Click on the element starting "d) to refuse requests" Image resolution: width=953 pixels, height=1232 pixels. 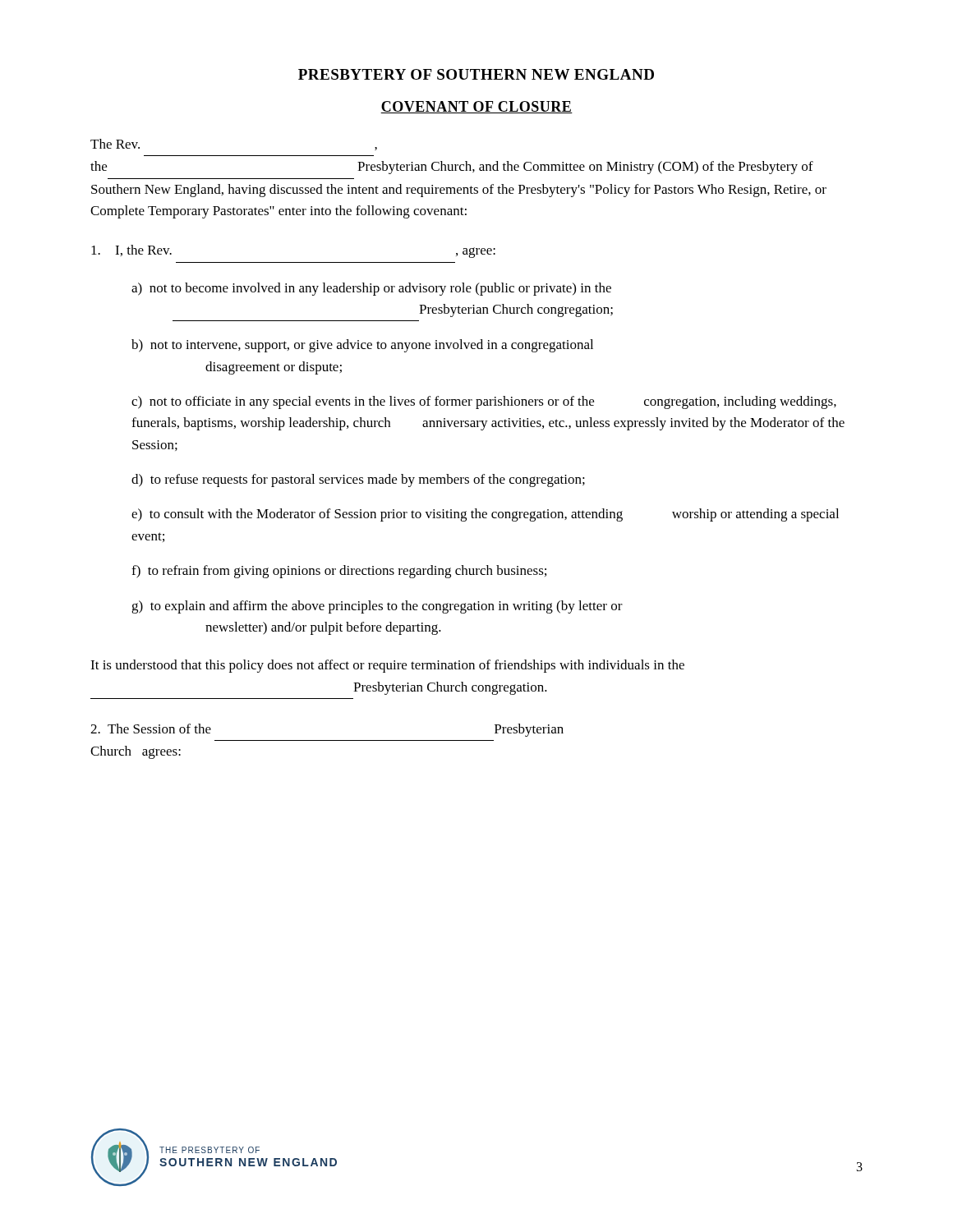point(359,479)
